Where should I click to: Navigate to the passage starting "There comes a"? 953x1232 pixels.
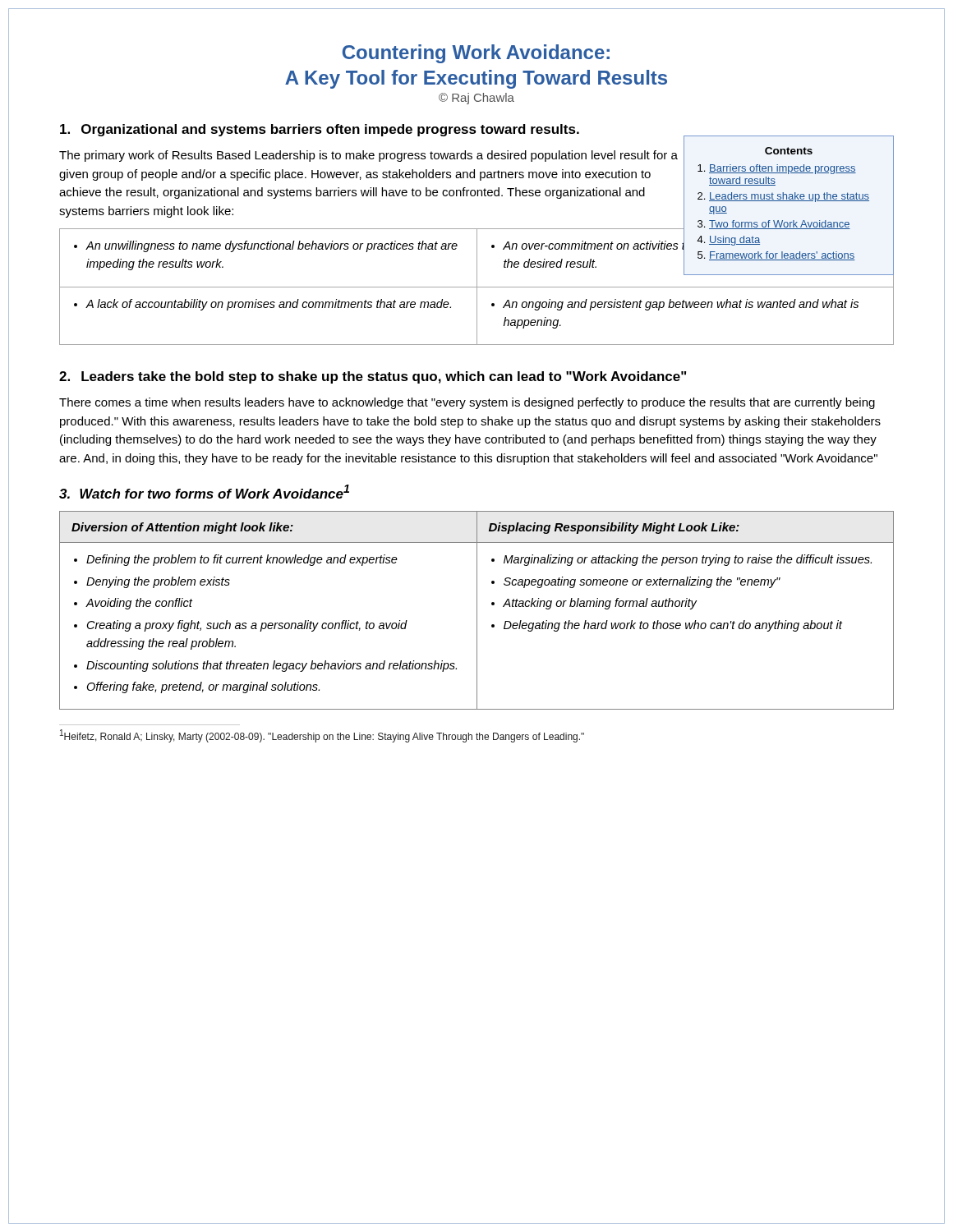[x=470, y=430]
